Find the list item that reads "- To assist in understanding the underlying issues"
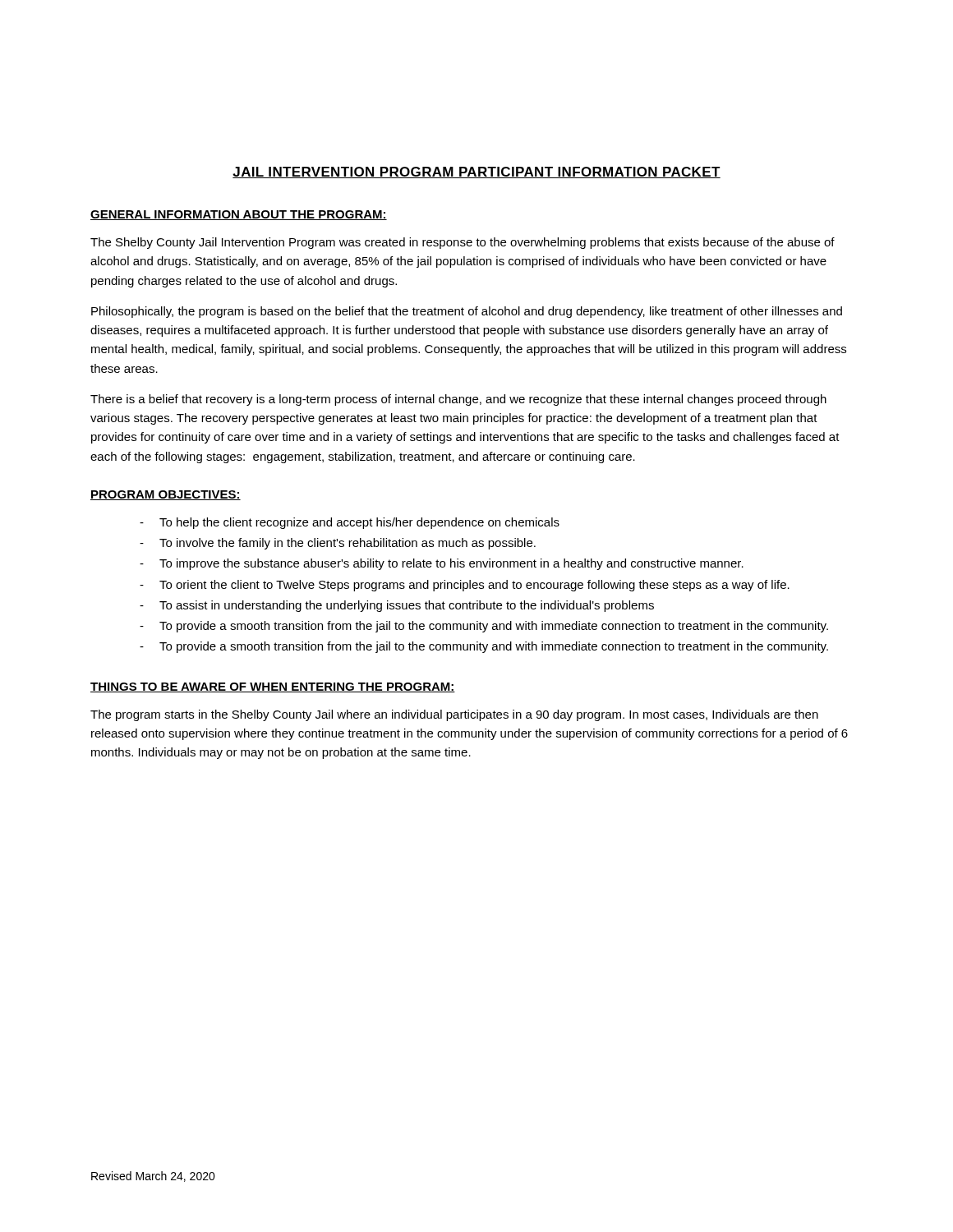 pos(501,605)
